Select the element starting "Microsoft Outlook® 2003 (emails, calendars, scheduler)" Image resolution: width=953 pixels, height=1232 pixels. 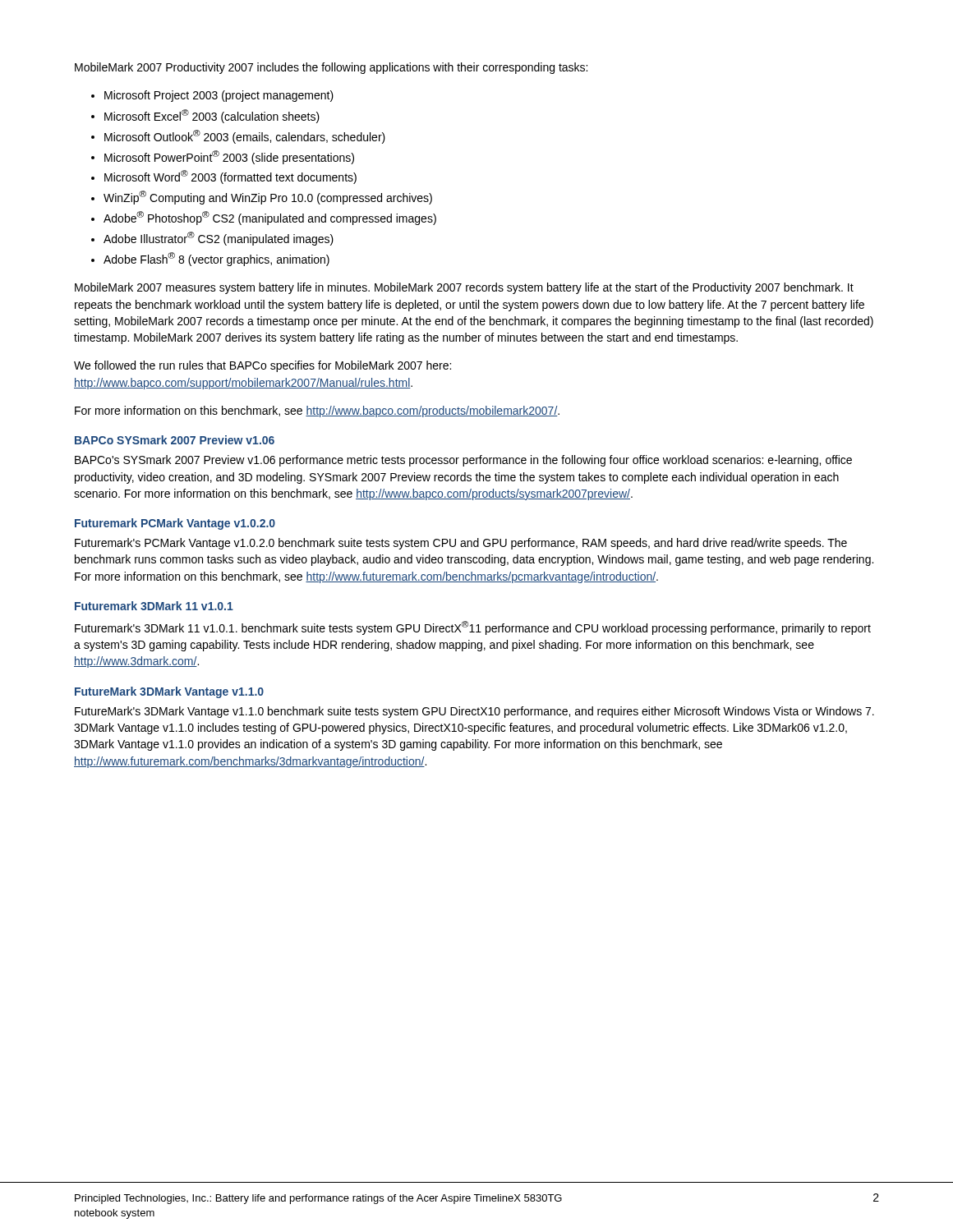(244, 135)
